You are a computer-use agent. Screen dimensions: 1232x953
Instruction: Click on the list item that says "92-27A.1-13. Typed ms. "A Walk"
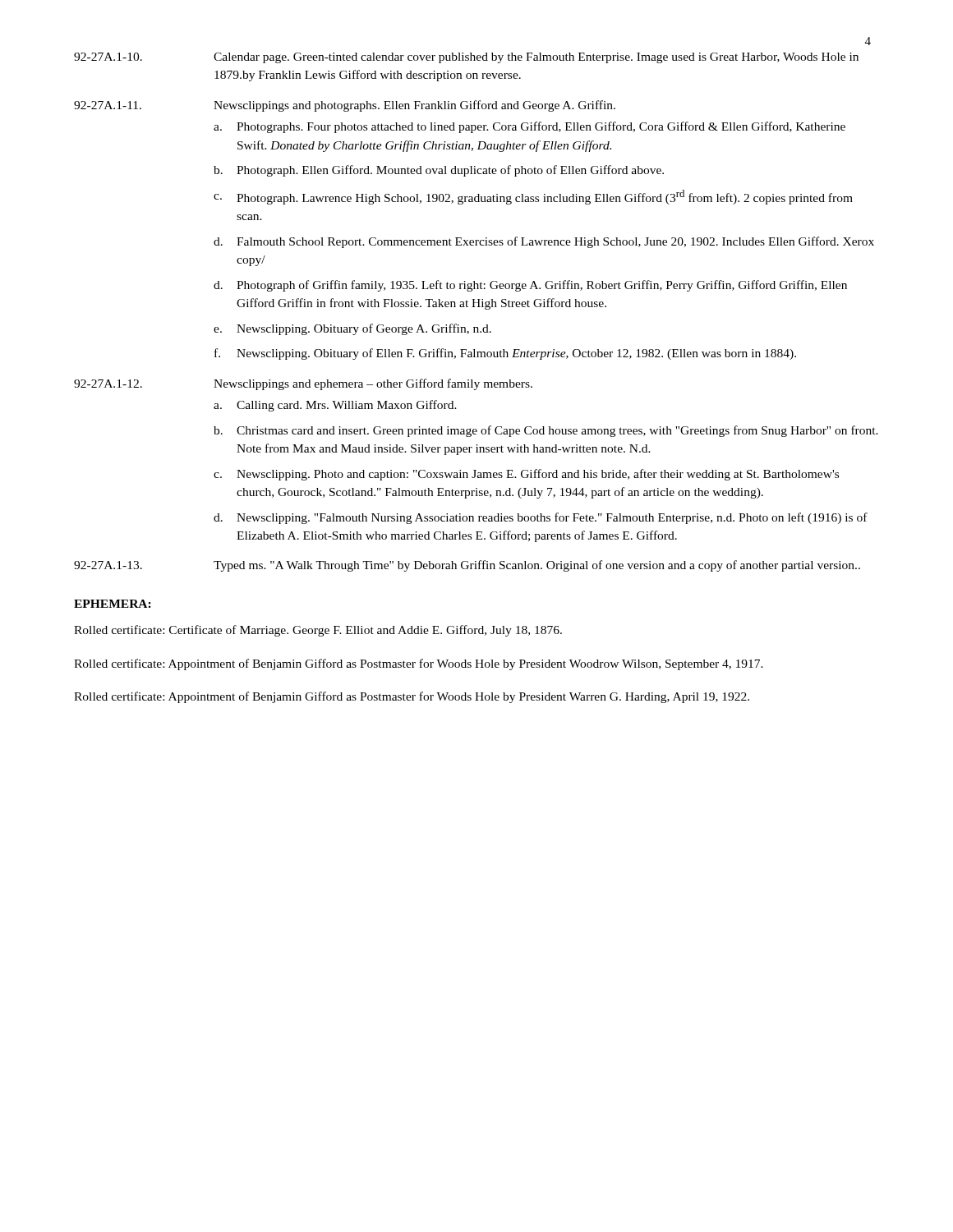[476, 566]
